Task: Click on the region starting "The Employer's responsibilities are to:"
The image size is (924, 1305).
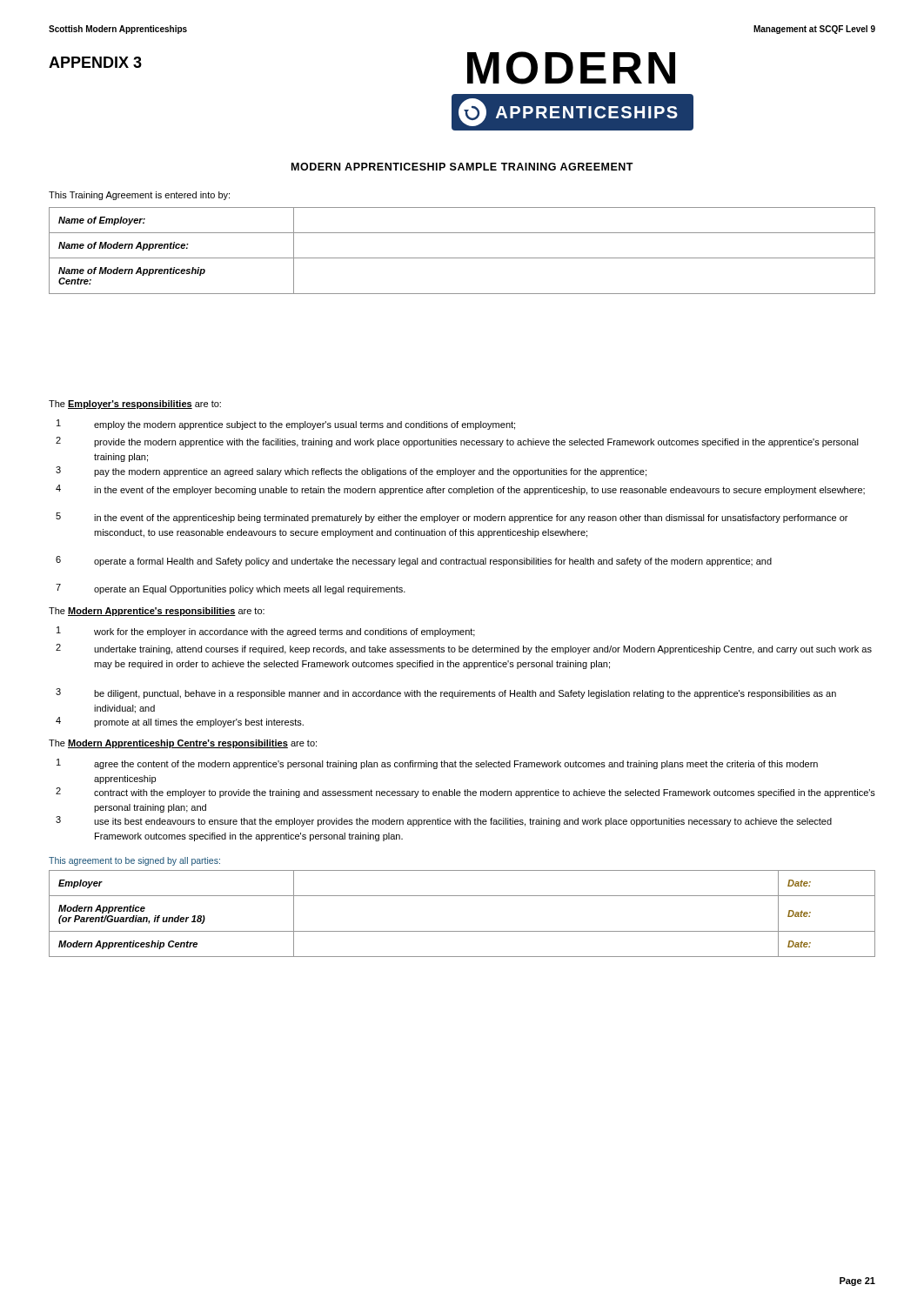Action: pos(135,404)
